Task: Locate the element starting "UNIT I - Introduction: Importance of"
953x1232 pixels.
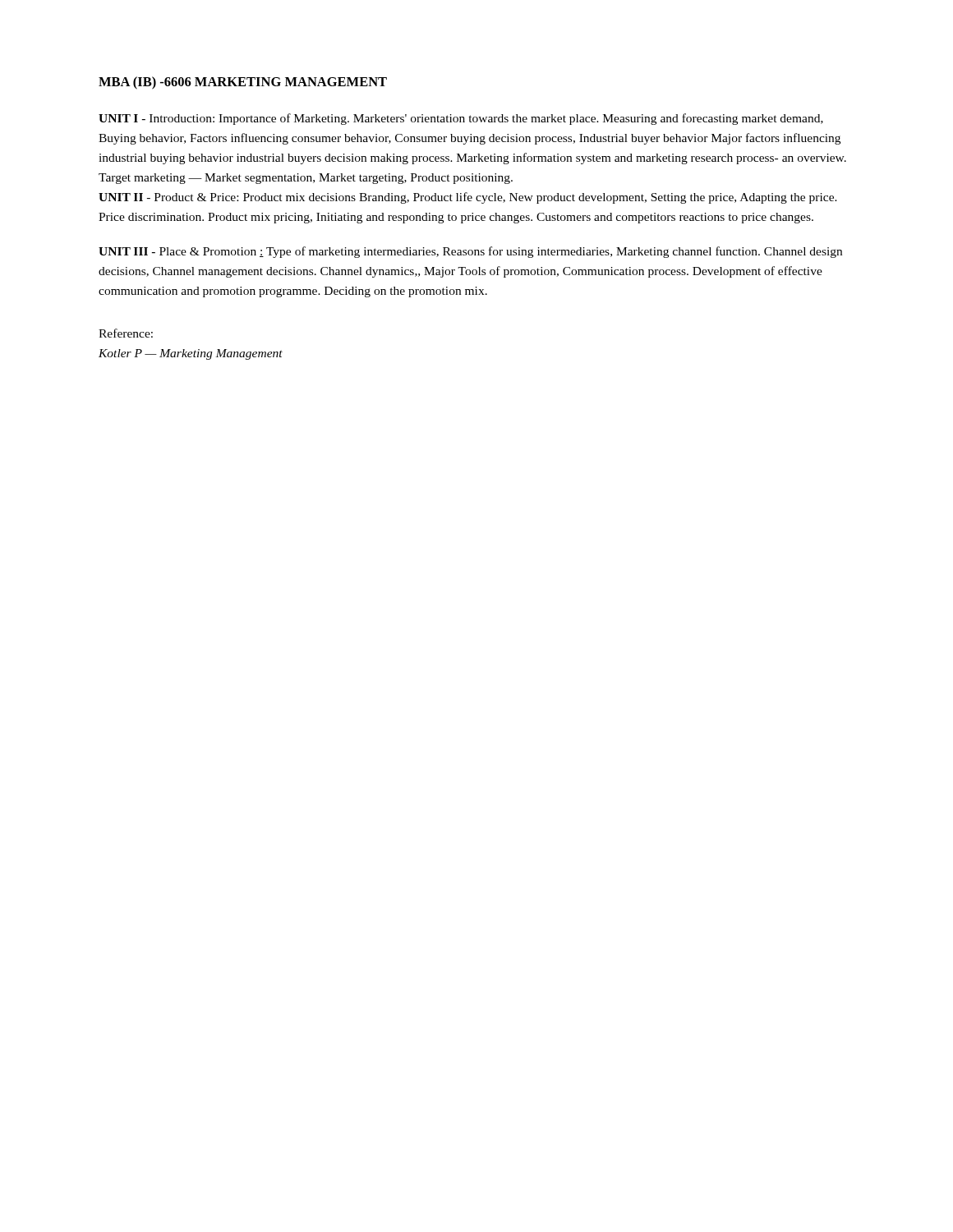Action: 476,168
